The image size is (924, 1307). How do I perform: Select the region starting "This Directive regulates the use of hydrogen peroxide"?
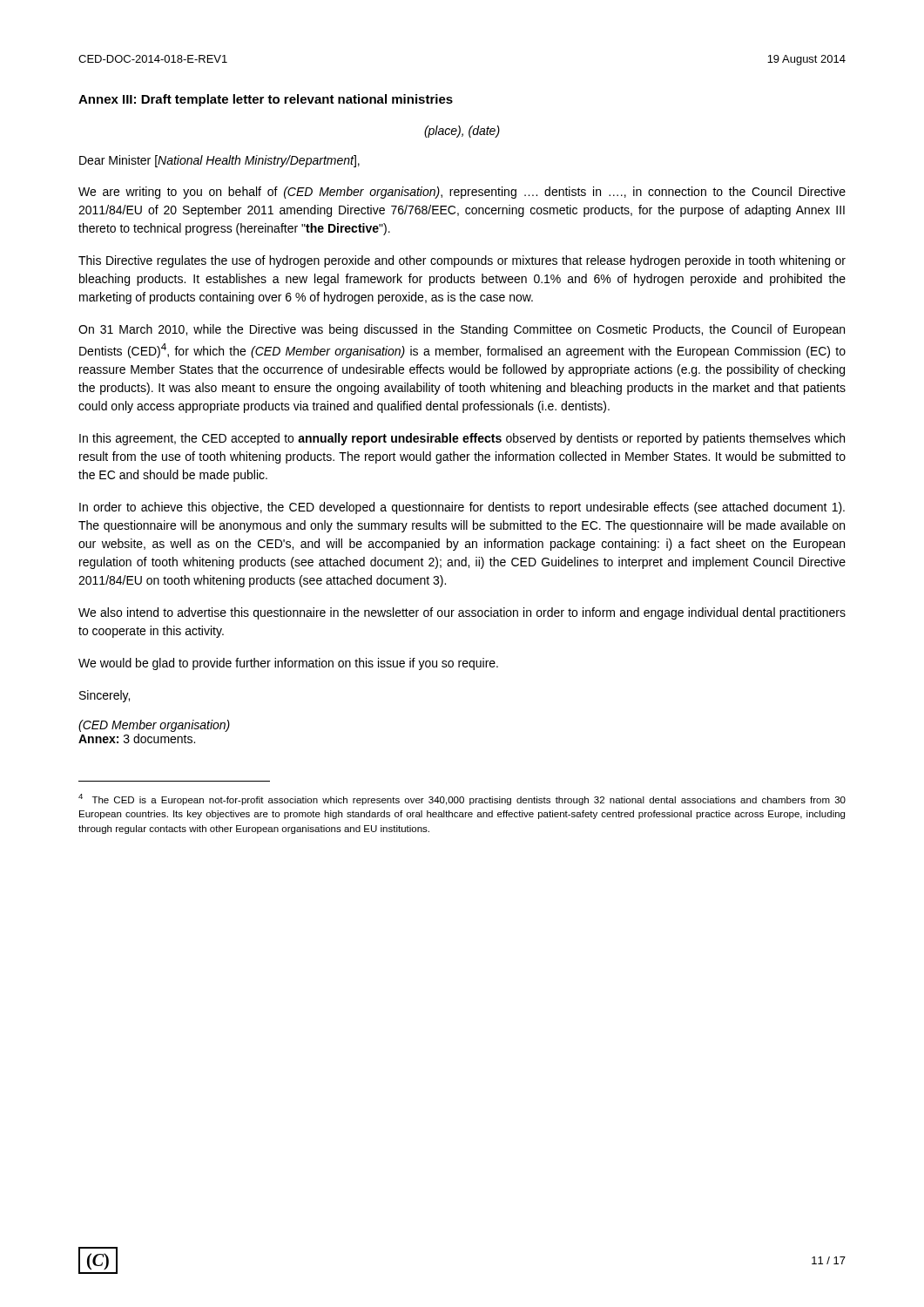pos(462,279)
